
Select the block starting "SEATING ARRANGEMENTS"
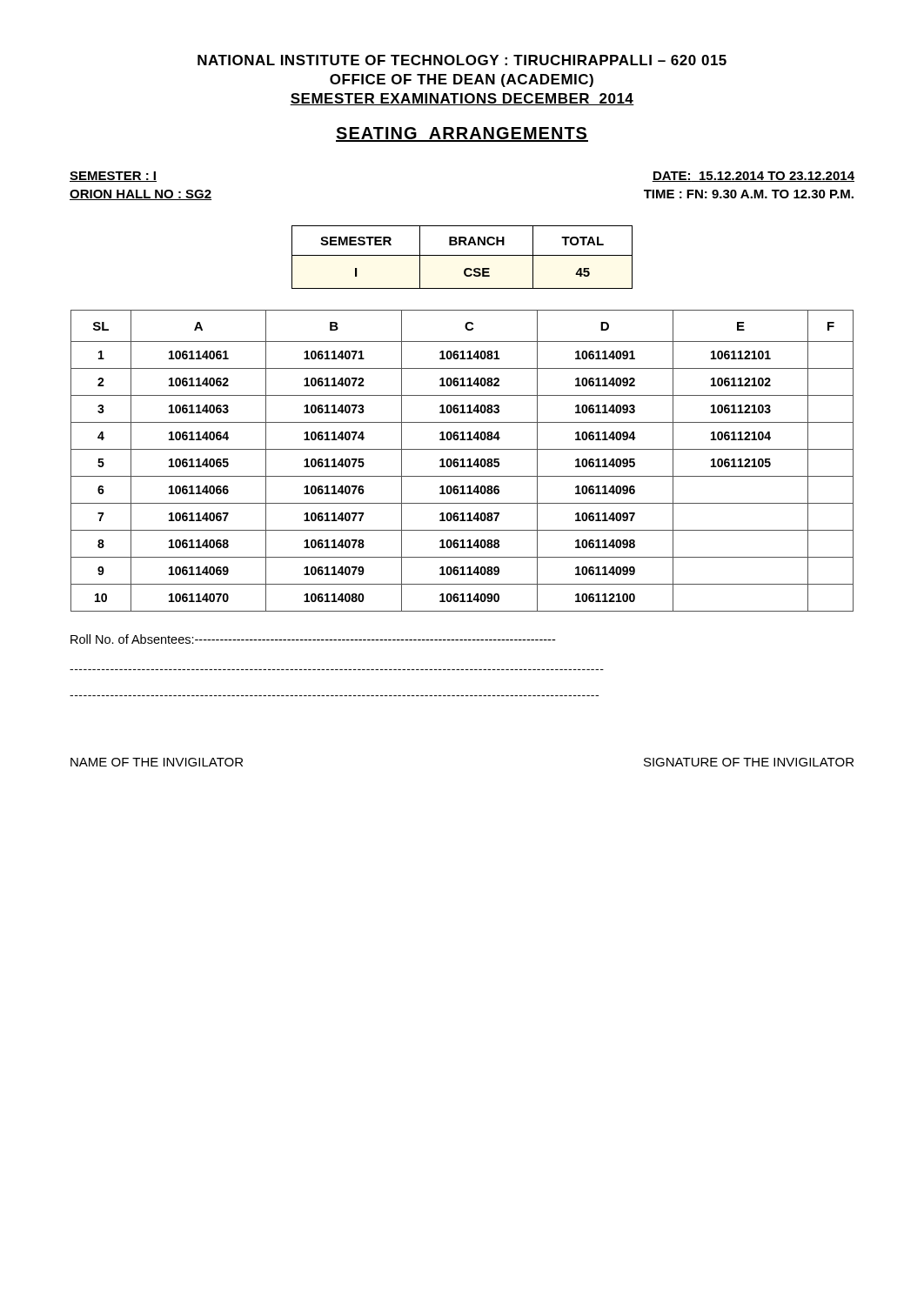462,133
